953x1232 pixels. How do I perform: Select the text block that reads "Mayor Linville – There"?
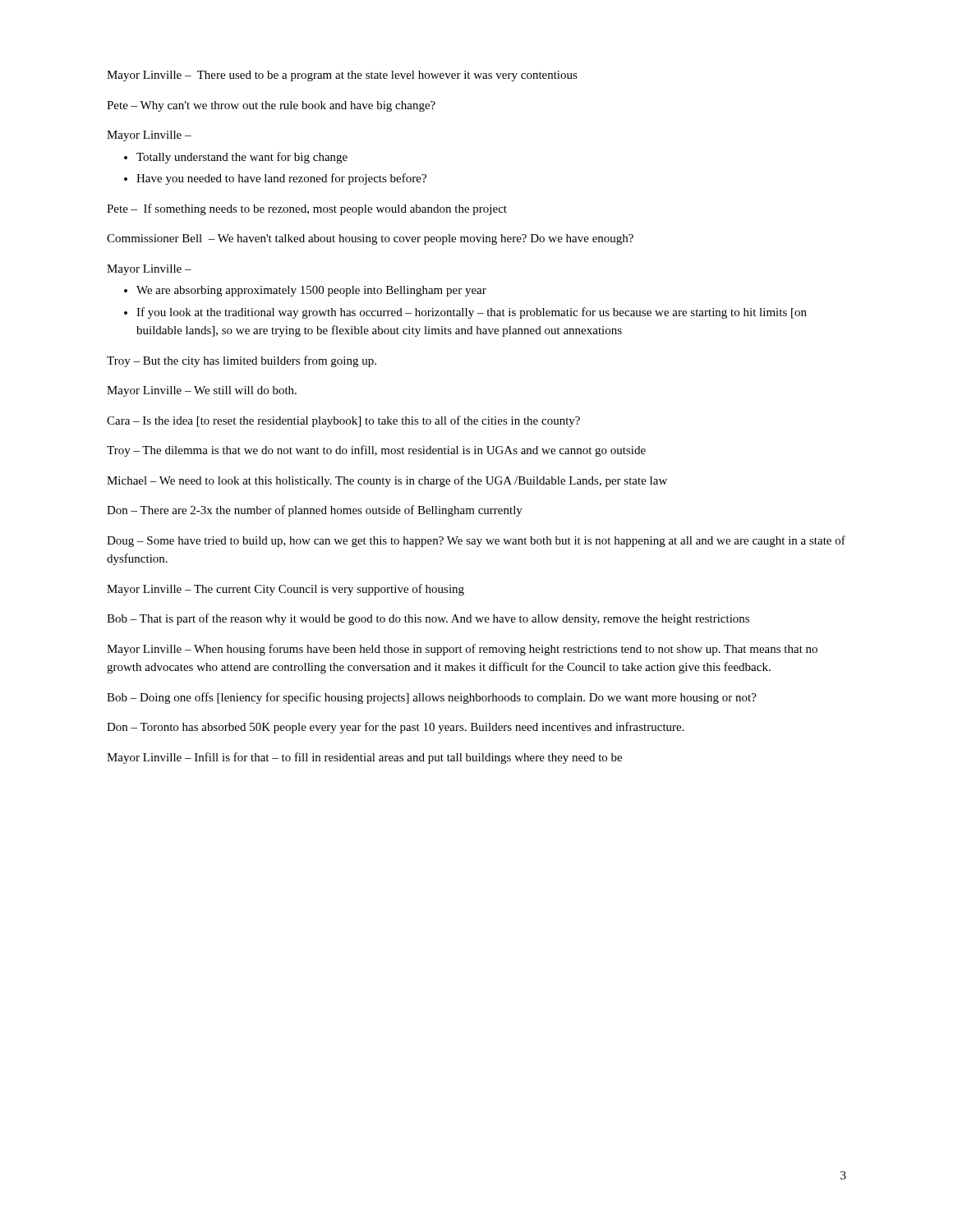coord(342,75)
